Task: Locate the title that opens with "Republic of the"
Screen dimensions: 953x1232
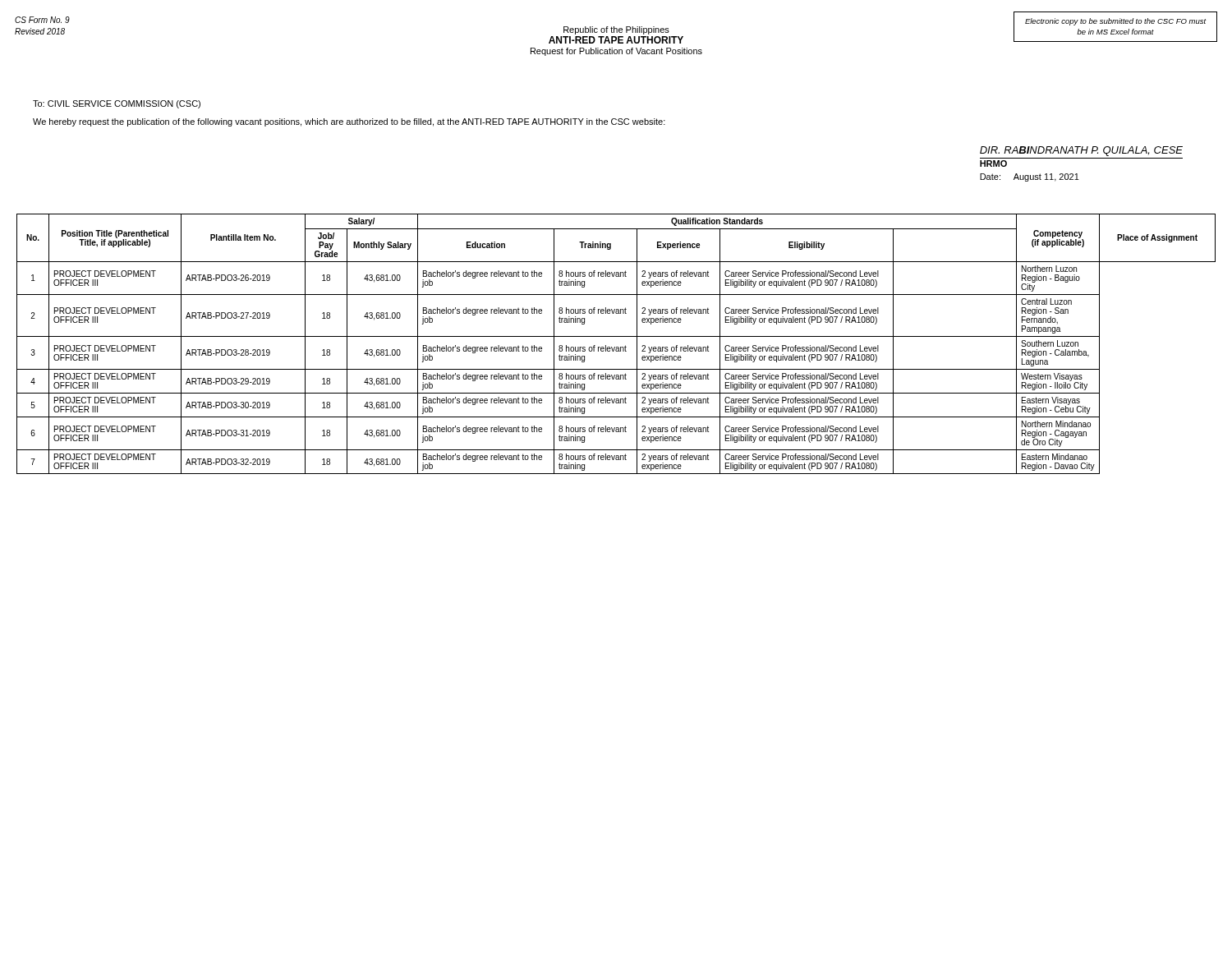Action: pyautogui.click(x=616, y=40)
